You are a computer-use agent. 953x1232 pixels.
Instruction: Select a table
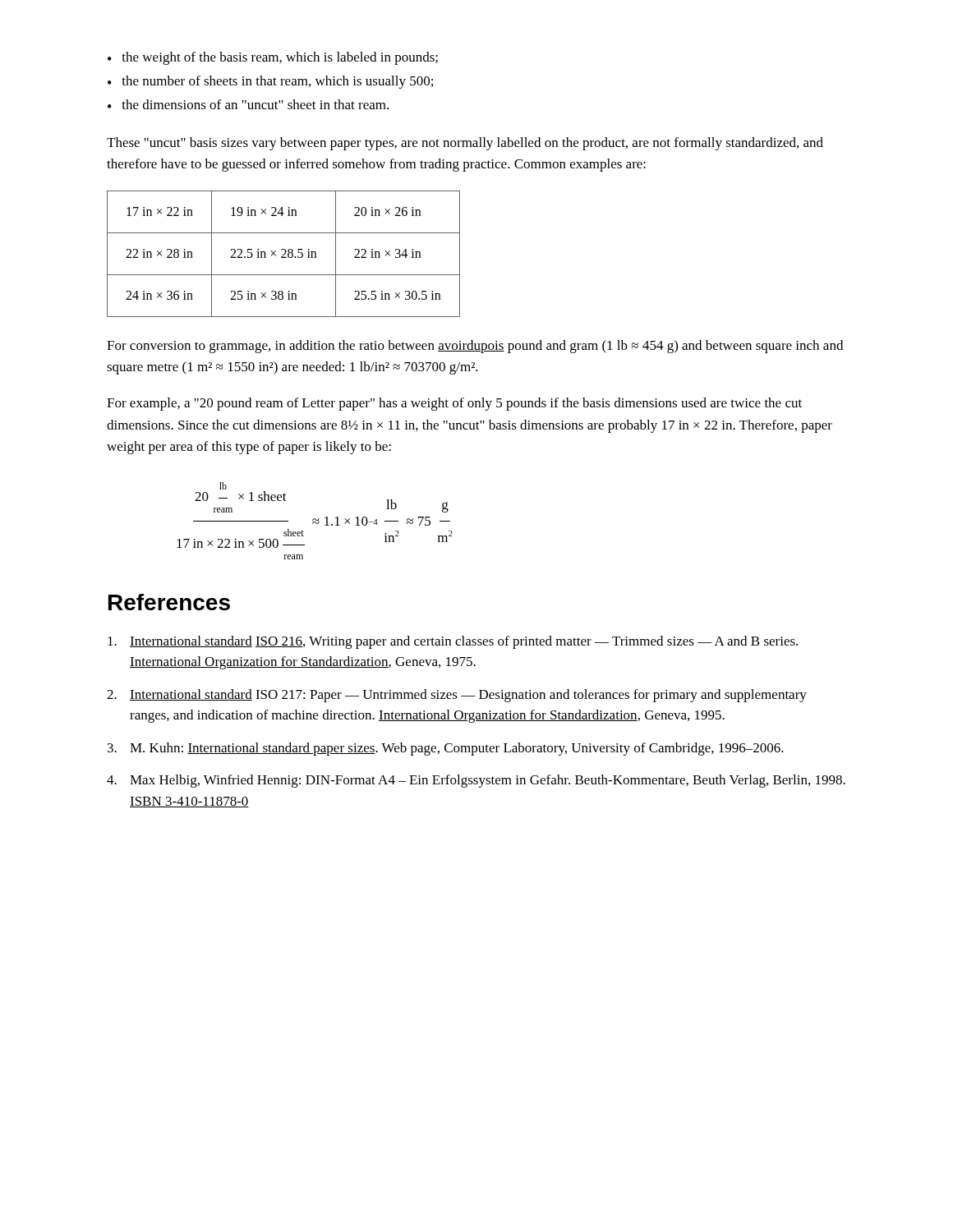coord(476,254)
